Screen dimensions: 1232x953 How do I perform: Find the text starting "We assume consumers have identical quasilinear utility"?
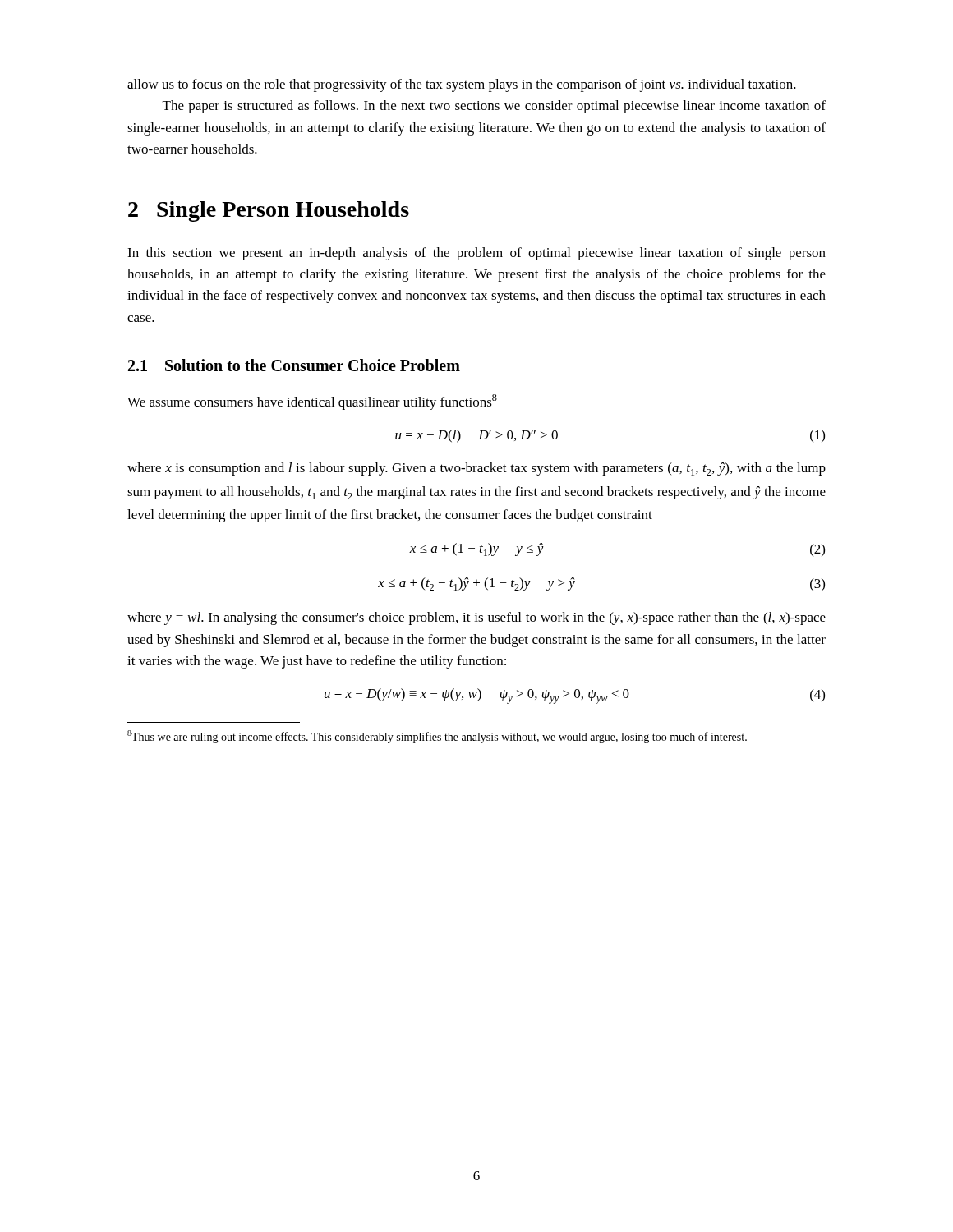(476, 402)
